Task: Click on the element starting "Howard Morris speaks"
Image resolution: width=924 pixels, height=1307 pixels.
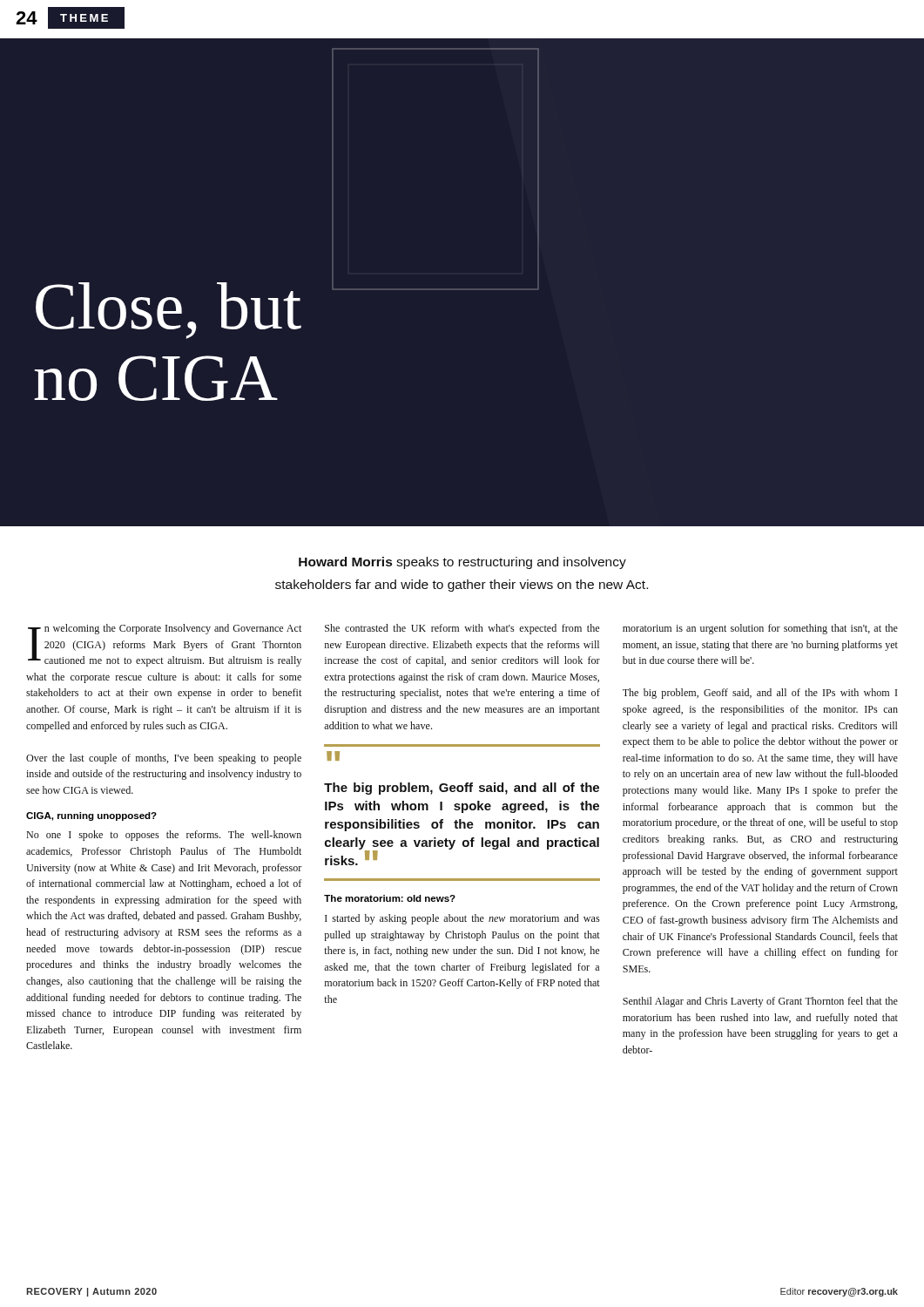Action: pos(462,573)
